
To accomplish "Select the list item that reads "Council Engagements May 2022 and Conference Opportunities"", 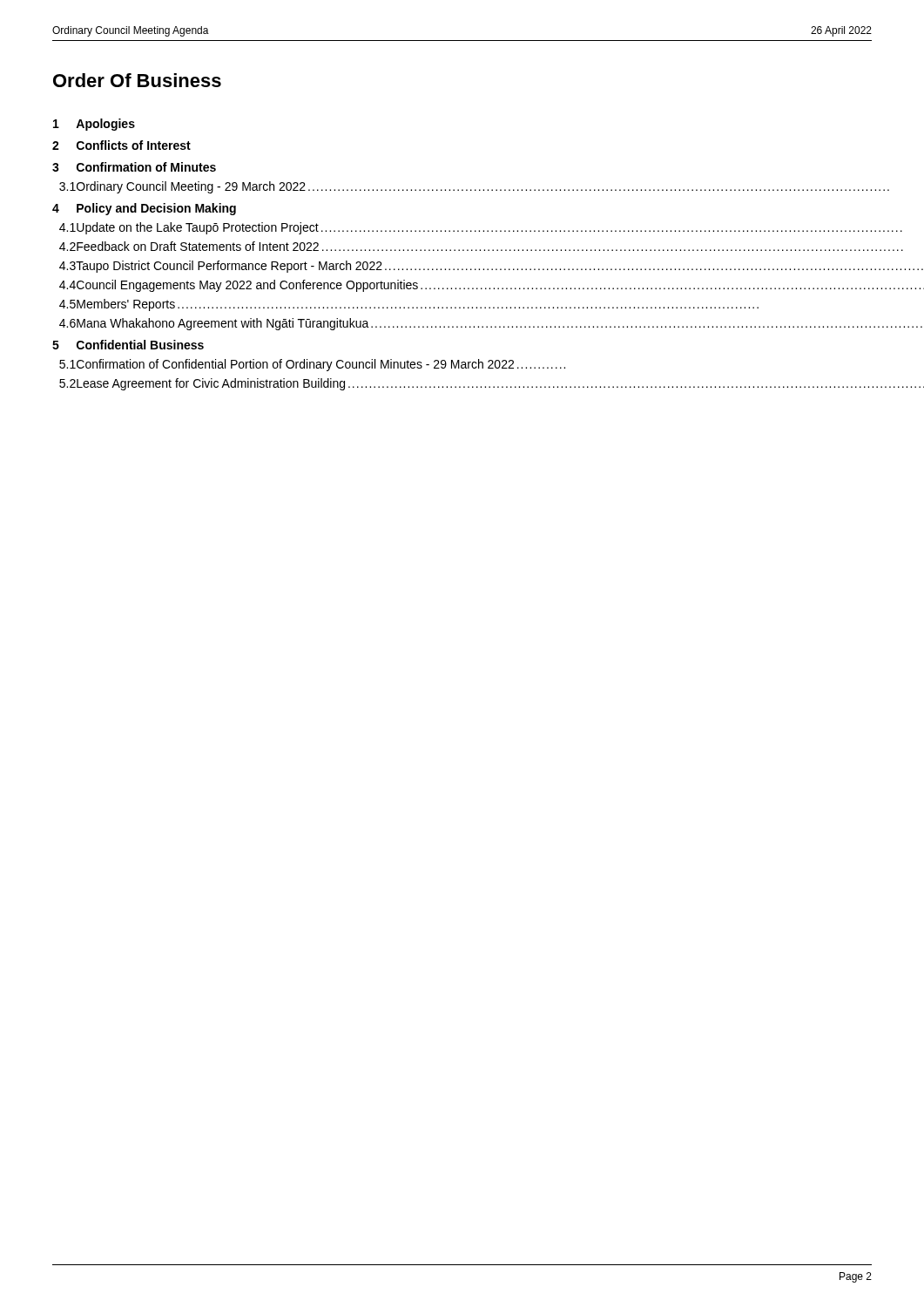I will click(500, 285).
